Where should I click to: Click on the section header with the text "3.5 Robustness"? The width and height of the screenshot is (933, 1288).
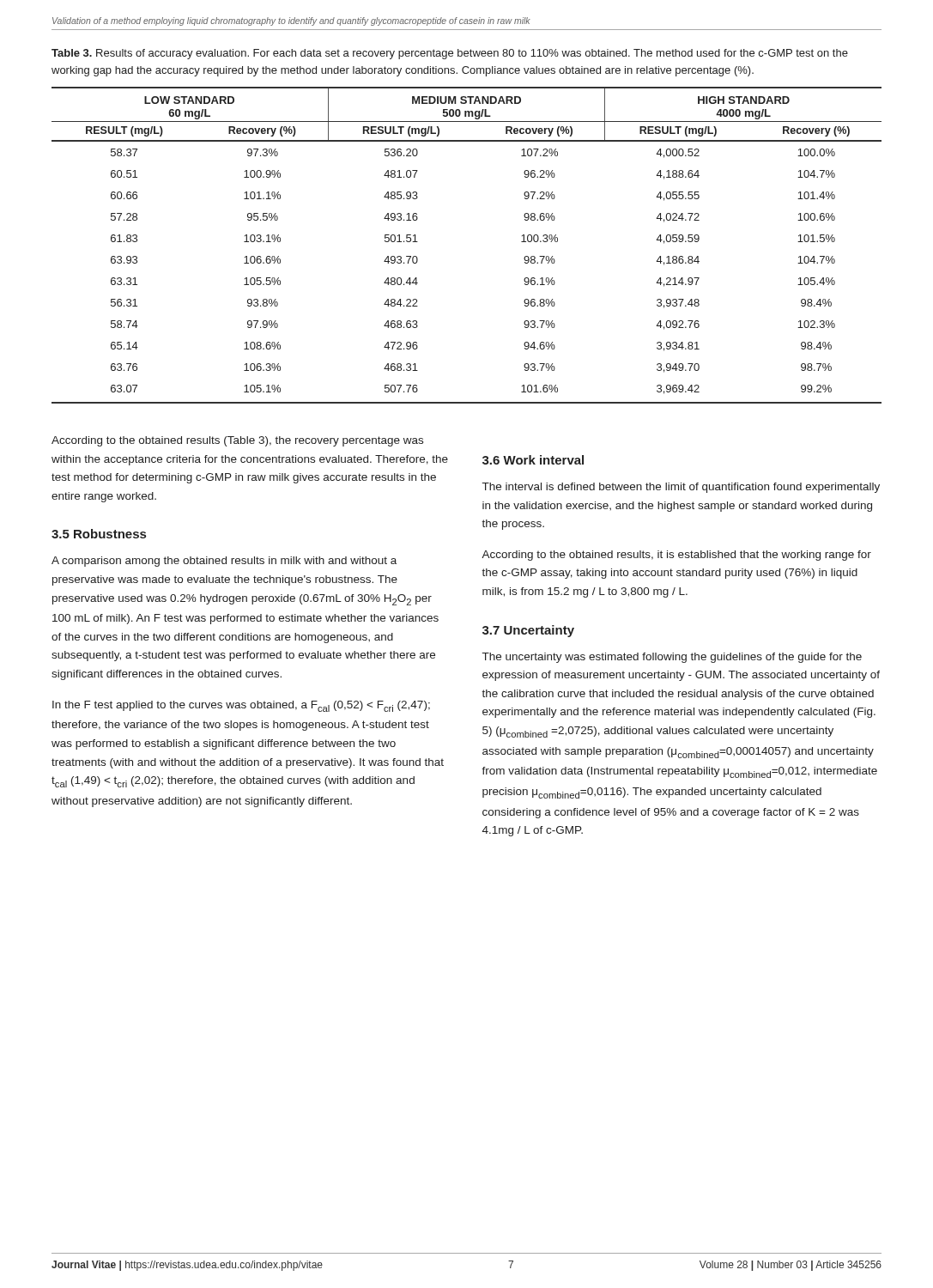pos(99,534)
